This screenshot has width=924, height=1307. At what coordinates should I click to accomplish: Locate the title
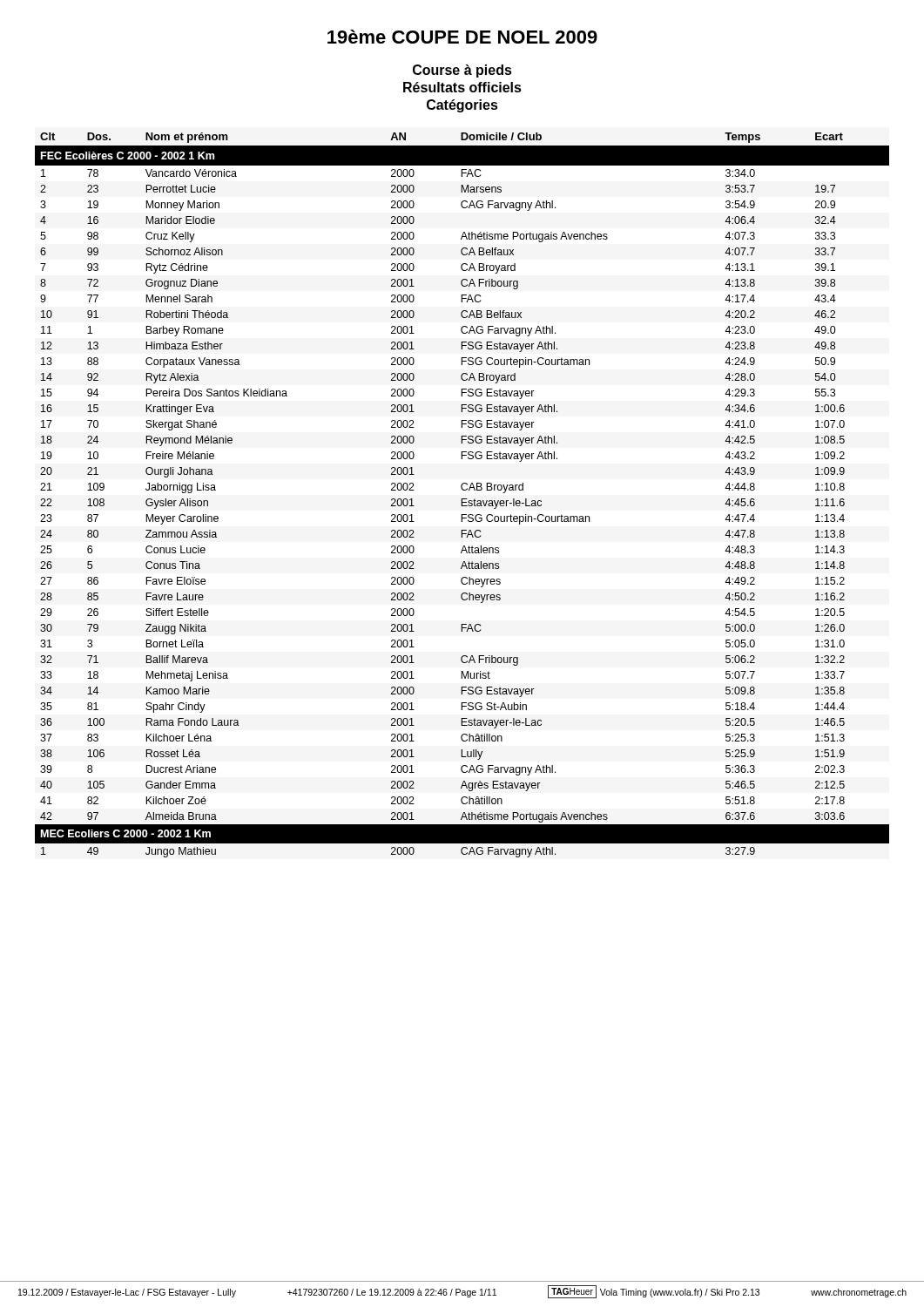[x=462, y=37]
